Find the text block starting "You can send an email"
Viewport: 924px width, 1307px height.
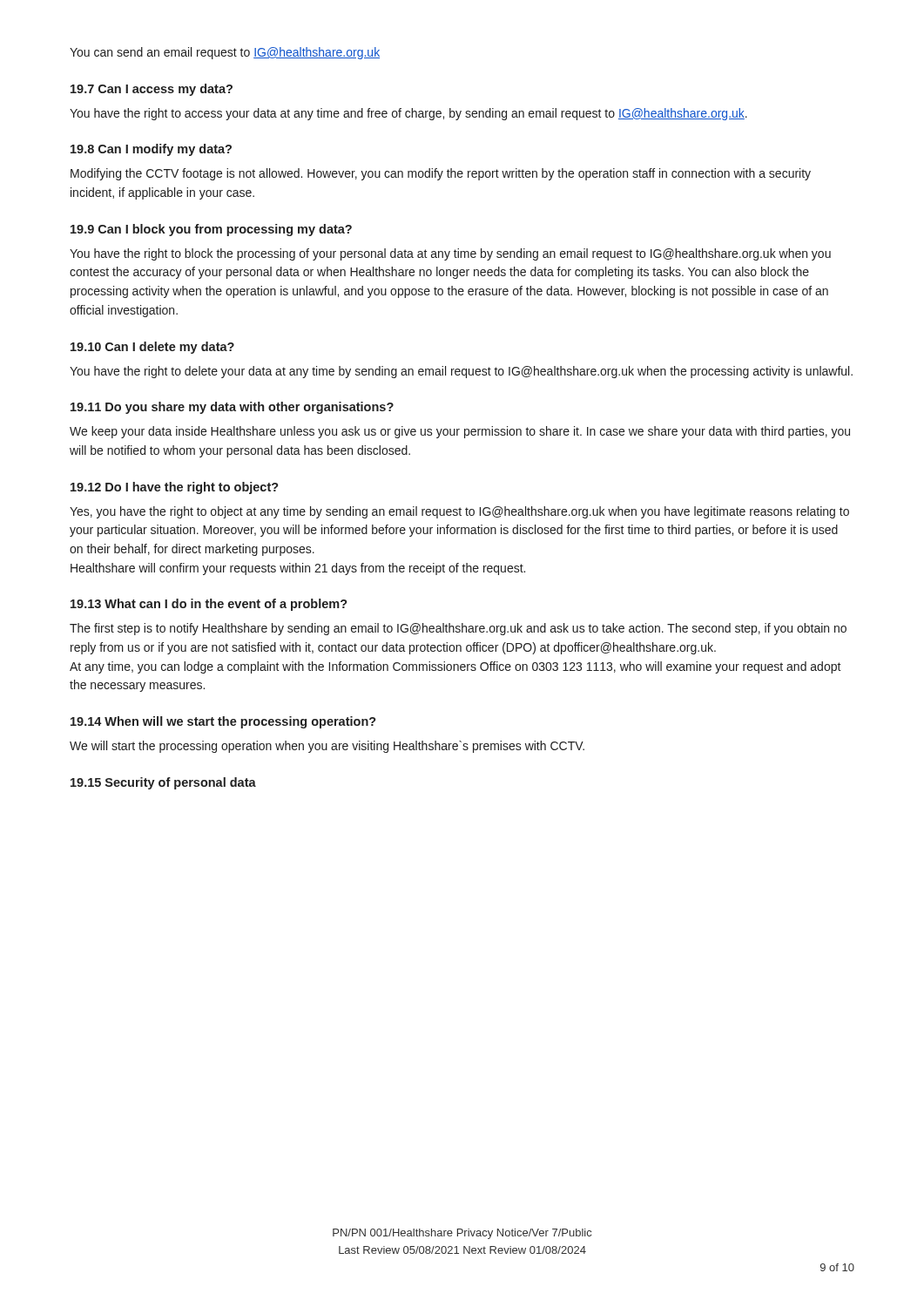[225, 52]
